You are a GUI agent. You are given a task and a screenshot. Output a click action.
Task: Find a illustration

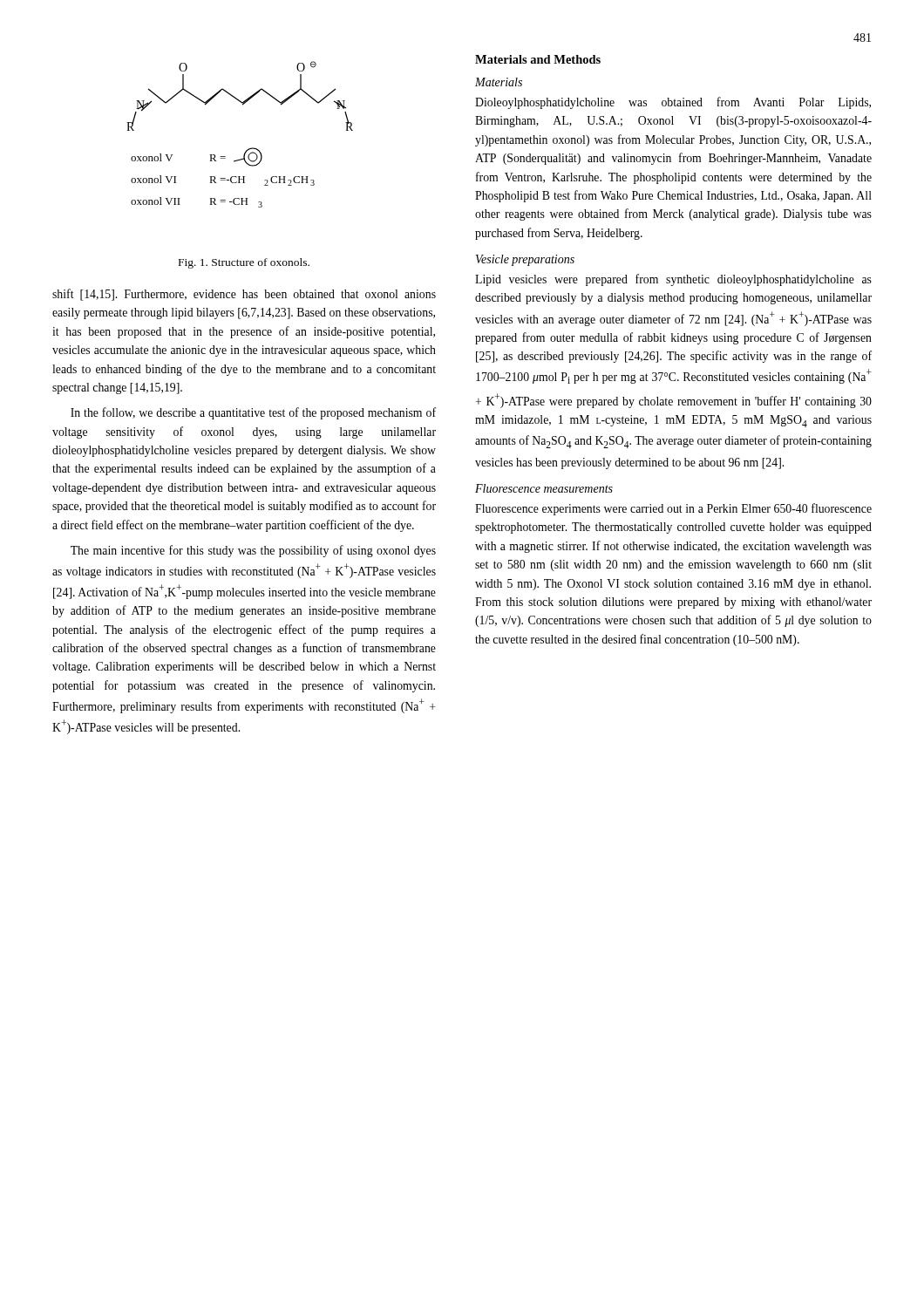point(244,146)
